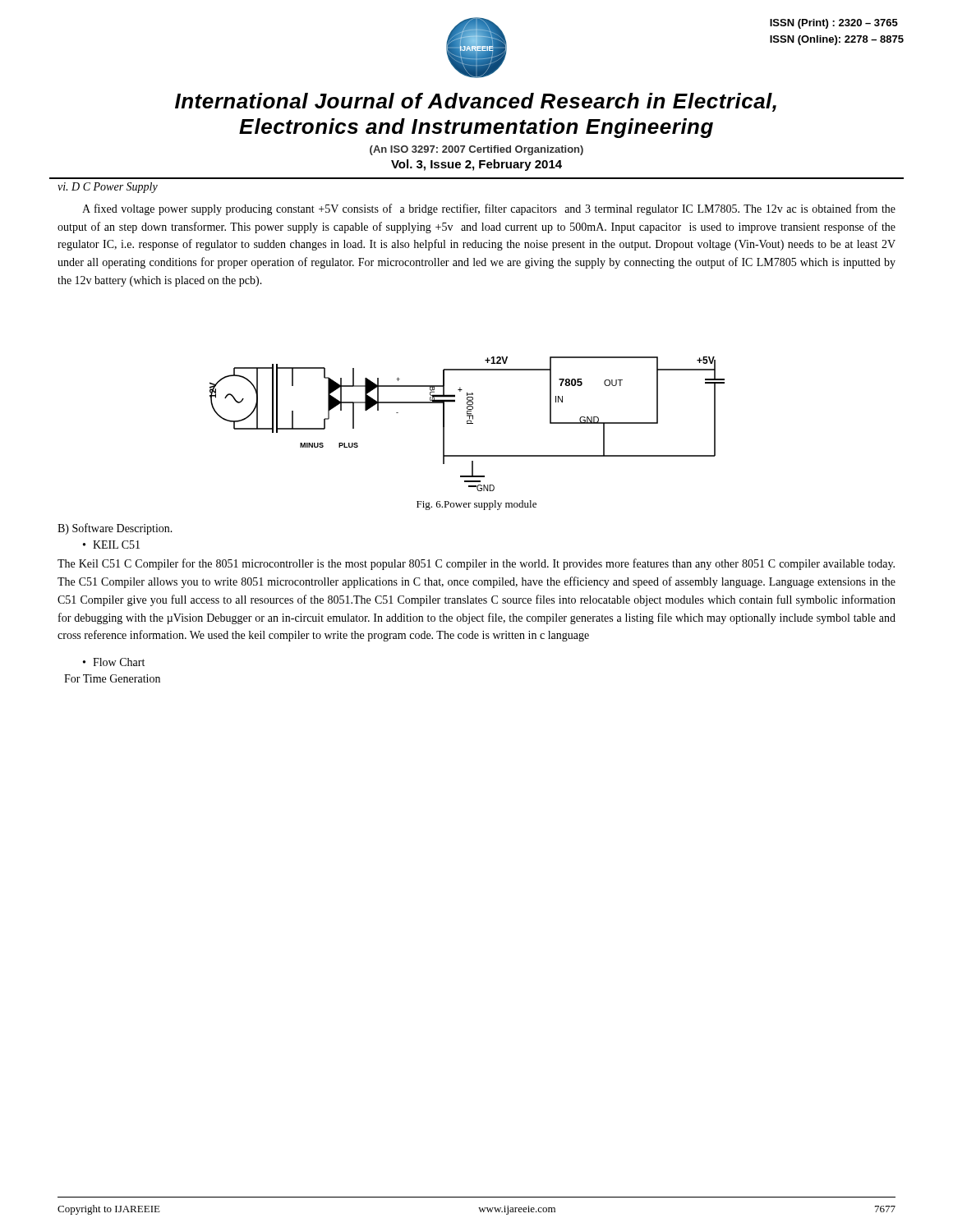This screenshot has height=1232, width=953.
Task: Click where it says "Electronics and Instrumentation Engineering"
Action: point(476,127)
